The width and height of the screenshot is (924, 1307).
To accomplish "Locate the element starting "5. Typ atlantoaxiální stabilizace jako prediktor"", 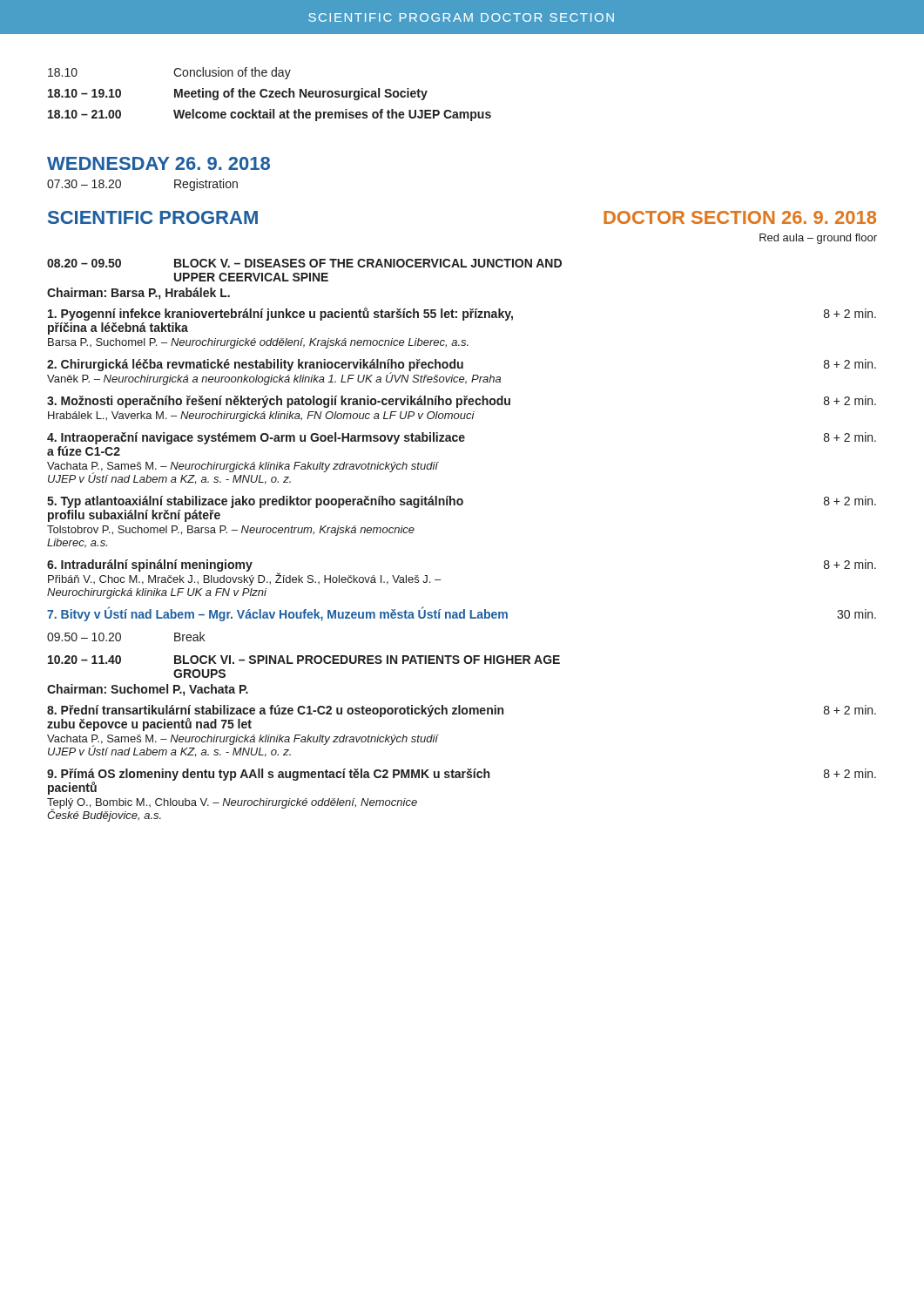I will click(462, 502).
